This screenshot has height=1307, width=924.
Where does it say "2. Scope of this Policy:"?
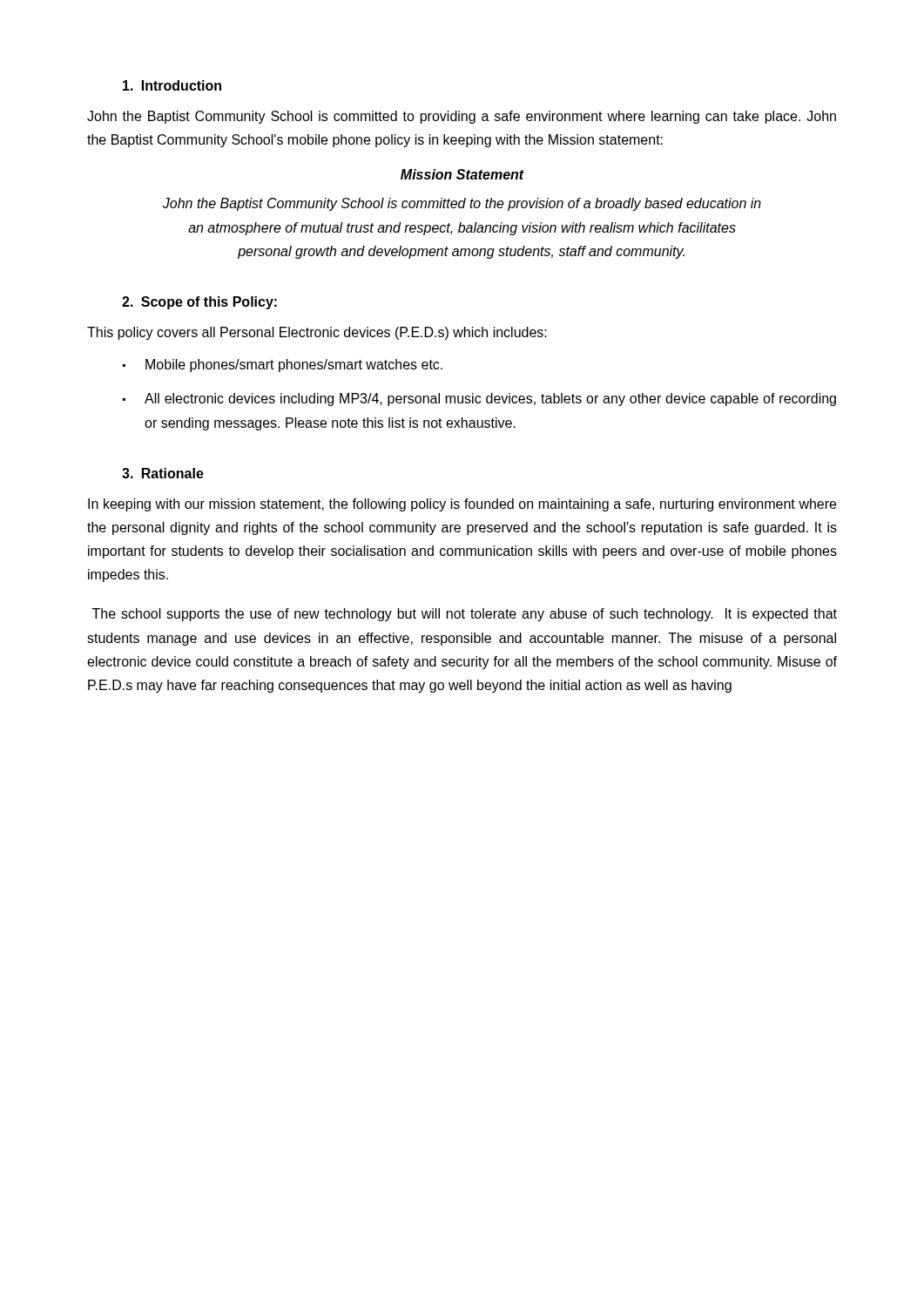[200, 302]
